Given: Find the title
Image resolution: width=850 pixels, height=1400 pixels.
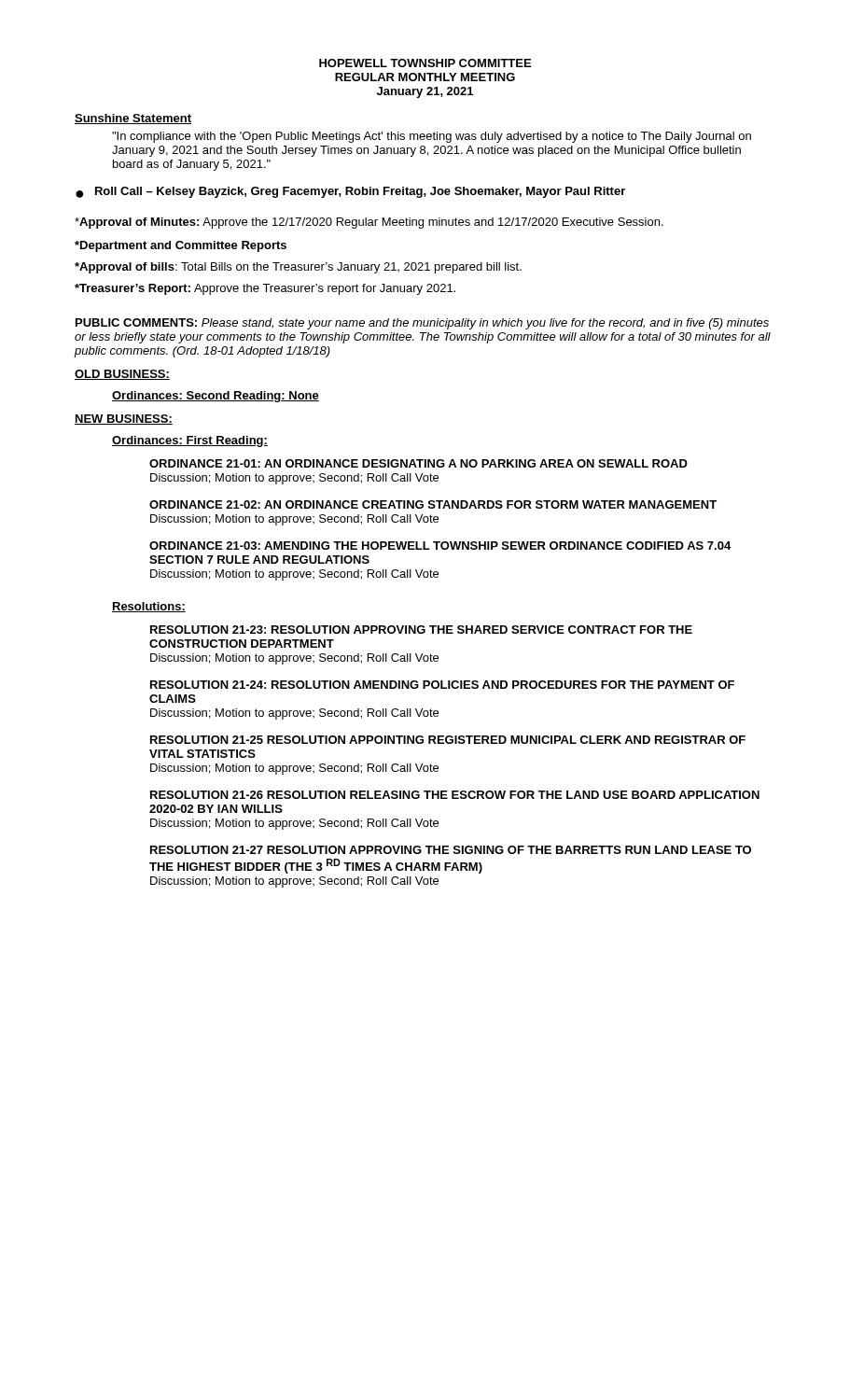Looking at the screenshot, I should pyautogui.click(x=425, y=77).
